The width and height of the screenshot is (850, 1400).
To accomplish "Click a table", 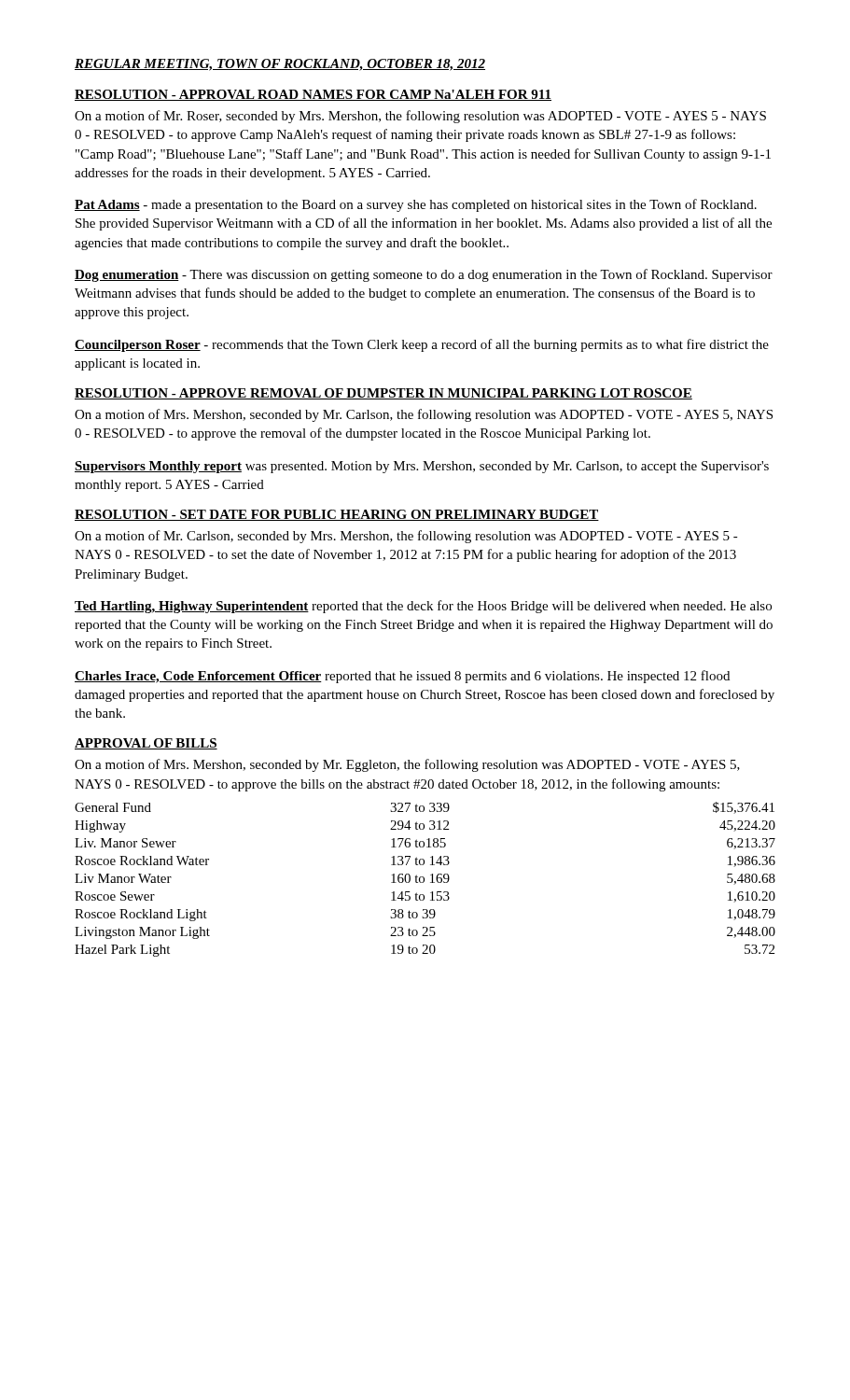I will (x=425, y=878).
